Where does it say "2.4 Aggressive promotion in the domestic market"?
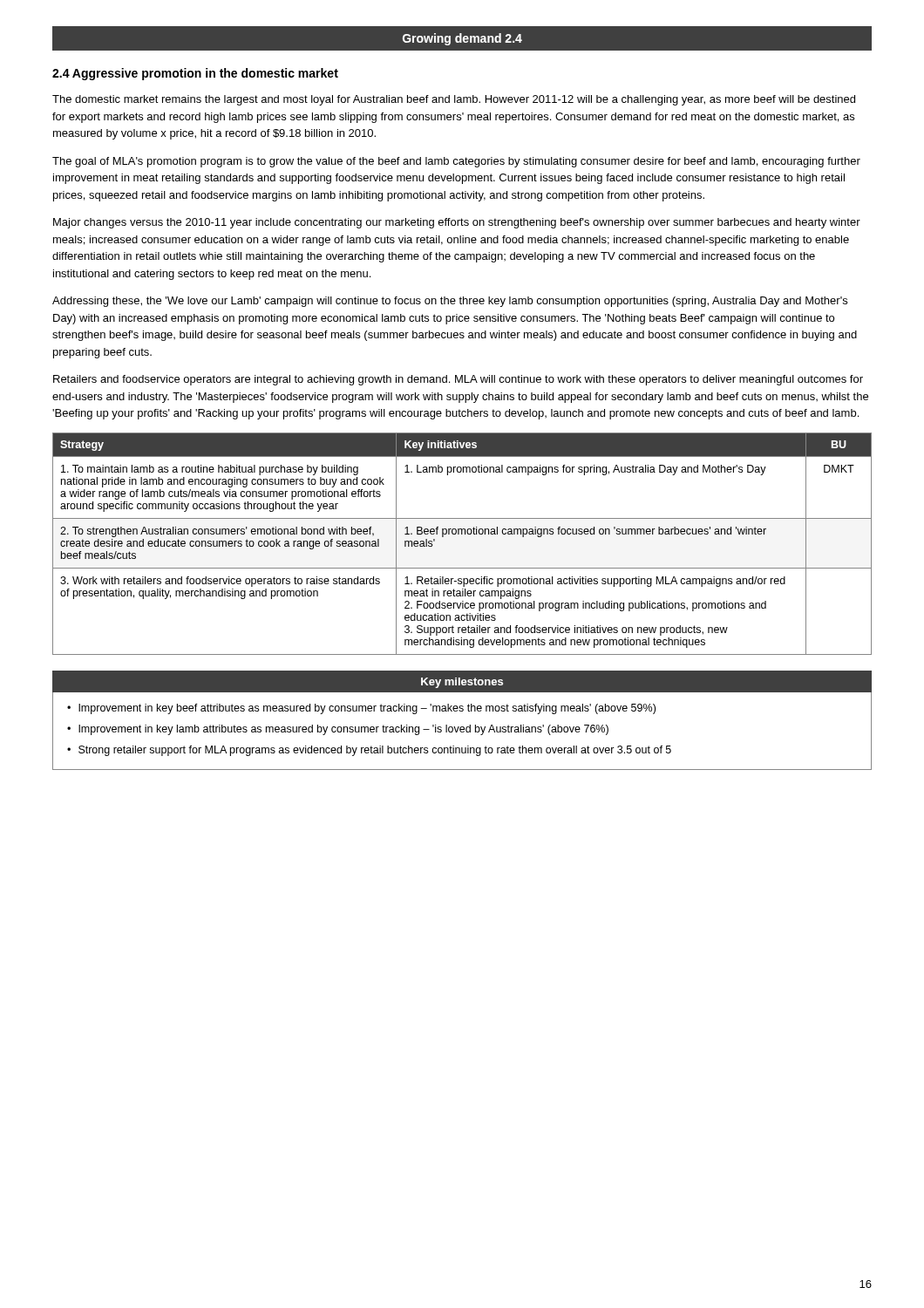The height and width of the screenshot is (1308, 924). (x=195, y=73)
